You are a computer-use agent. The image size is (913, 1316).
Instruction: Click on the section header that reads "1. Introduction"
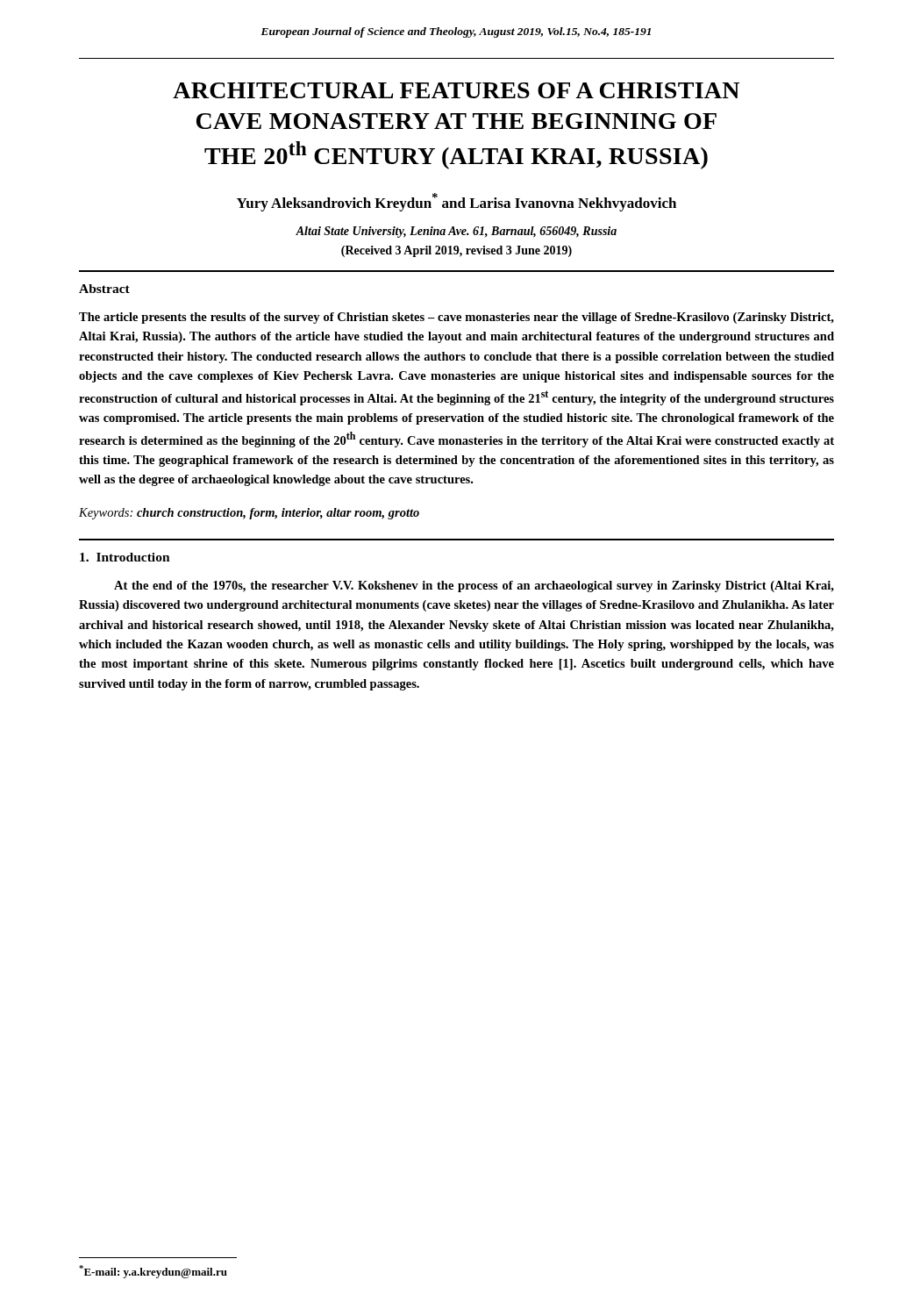(x=125, y=557)
